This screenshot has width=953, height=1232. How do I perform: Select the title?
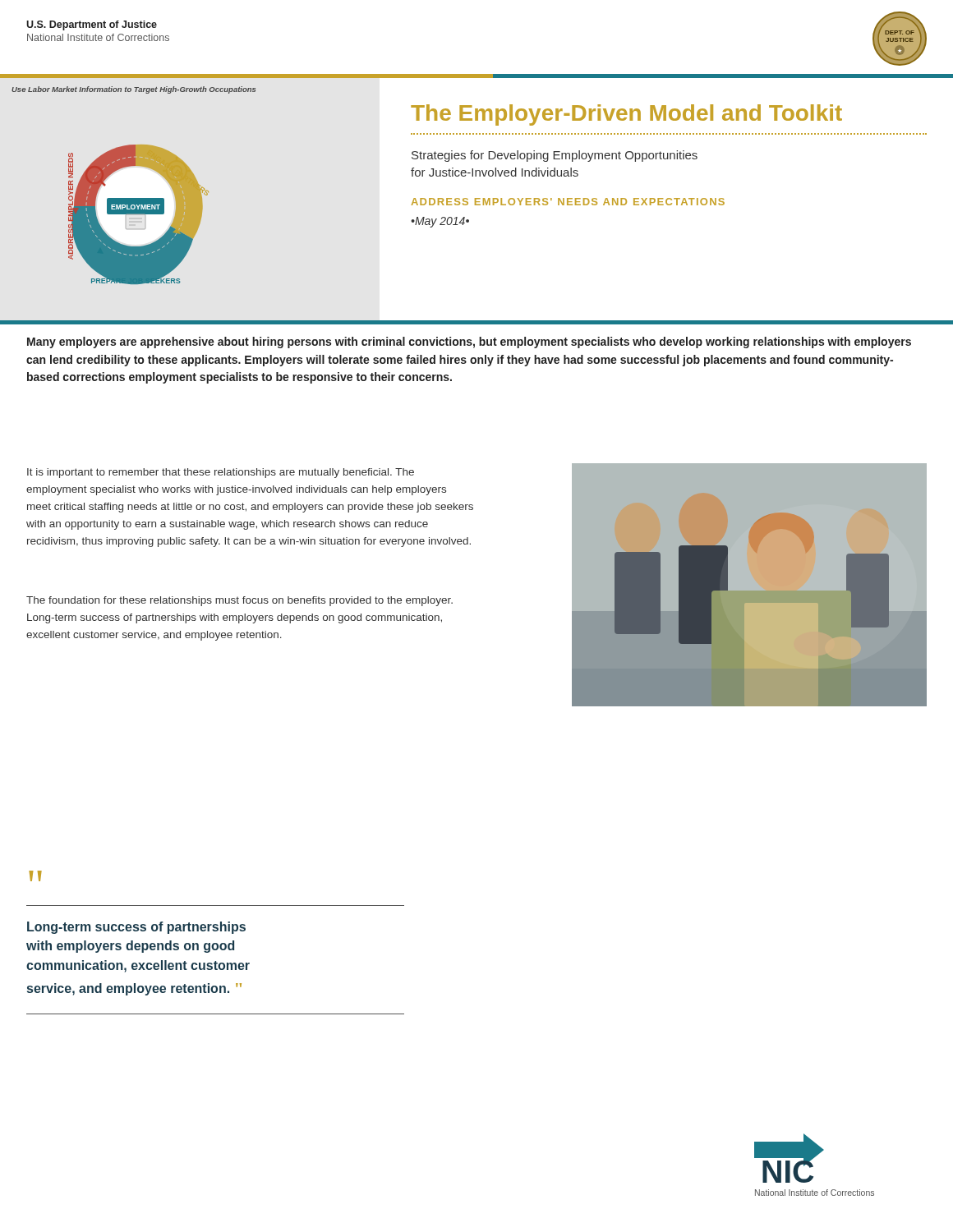coord(627,113)
